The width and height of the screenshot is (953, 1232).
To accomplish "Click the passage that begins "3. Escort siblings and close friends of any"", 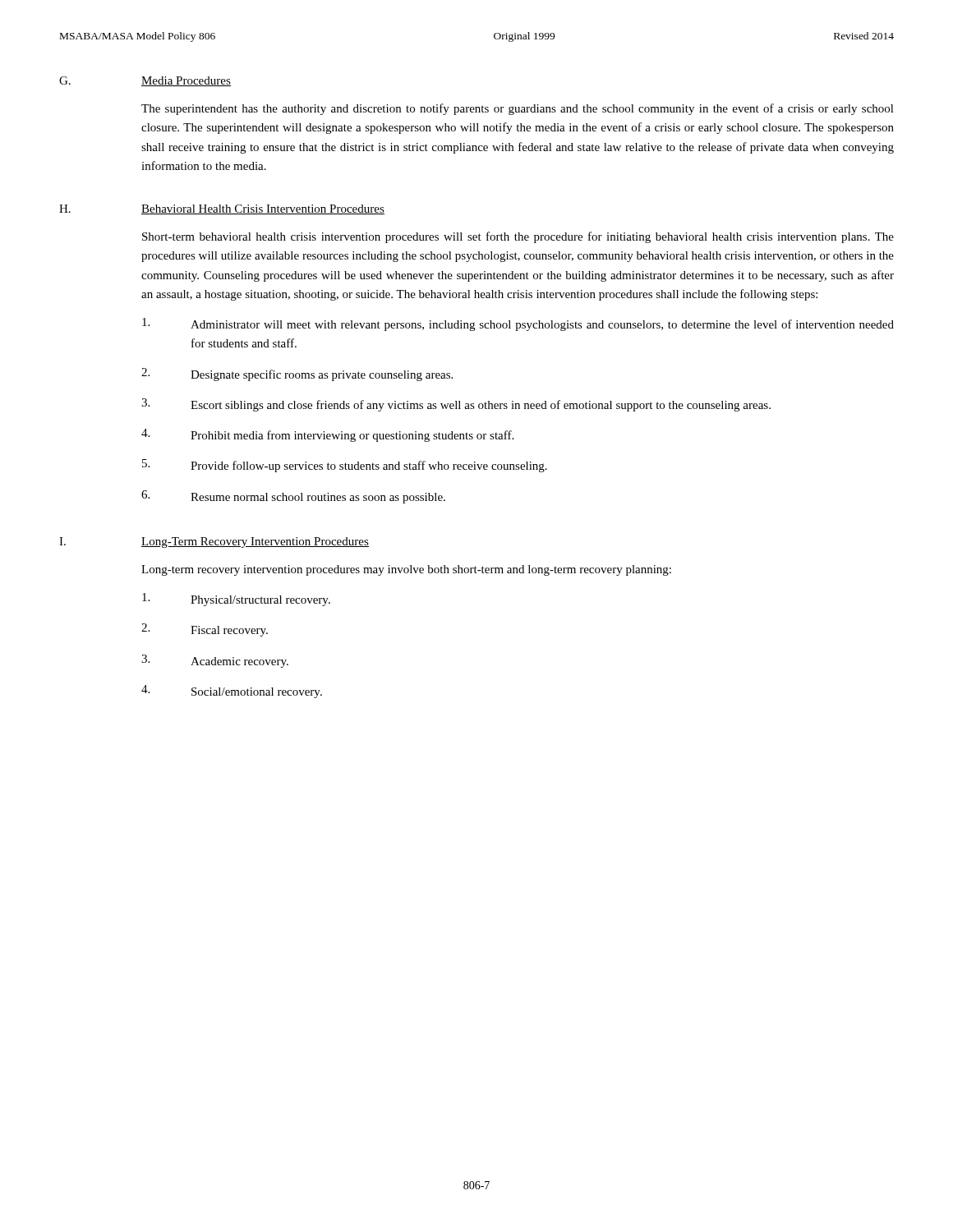I will (518, 405).
